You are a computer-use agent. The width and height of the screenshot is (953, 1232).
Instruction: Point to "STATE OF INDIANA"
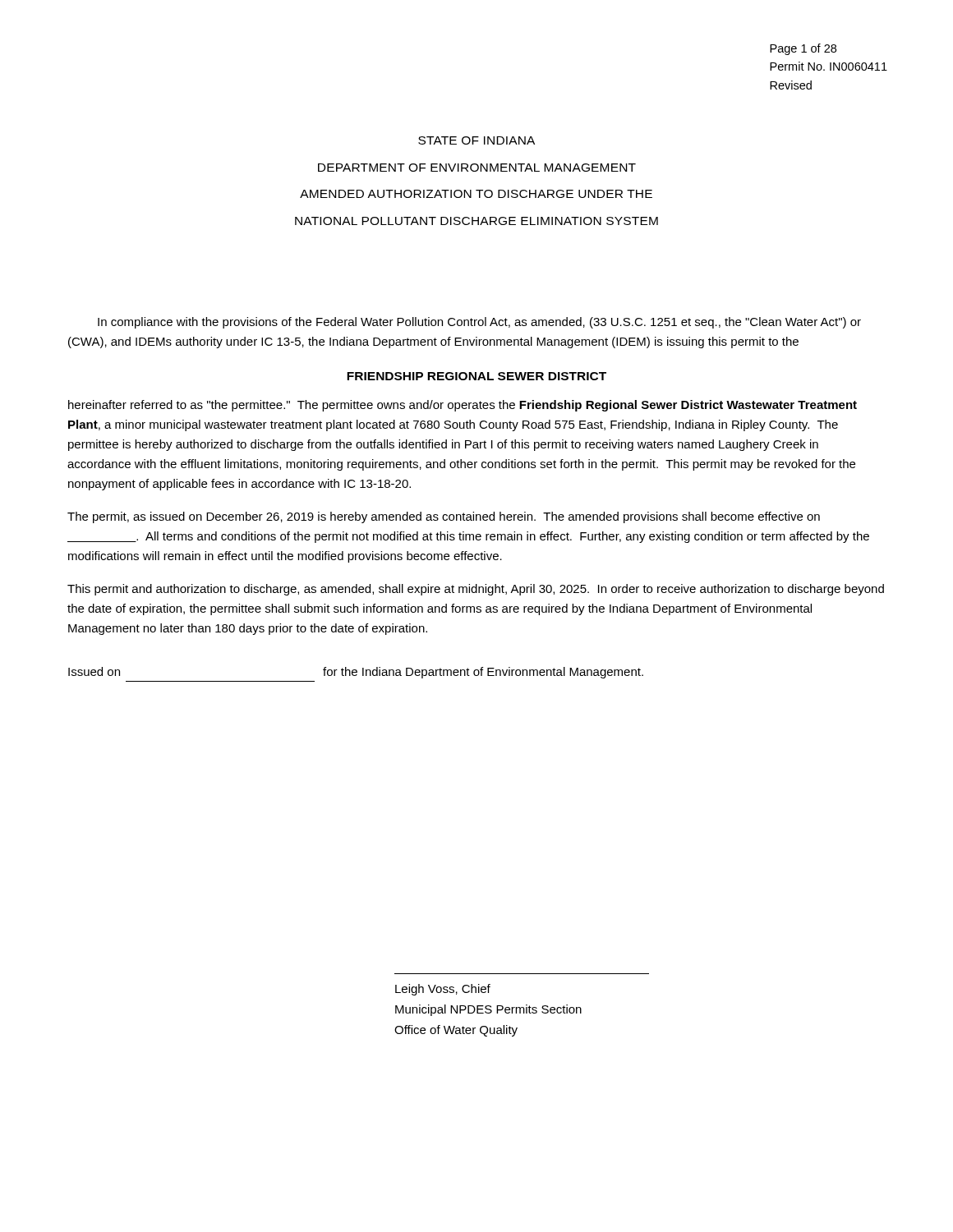click(476, 140)
